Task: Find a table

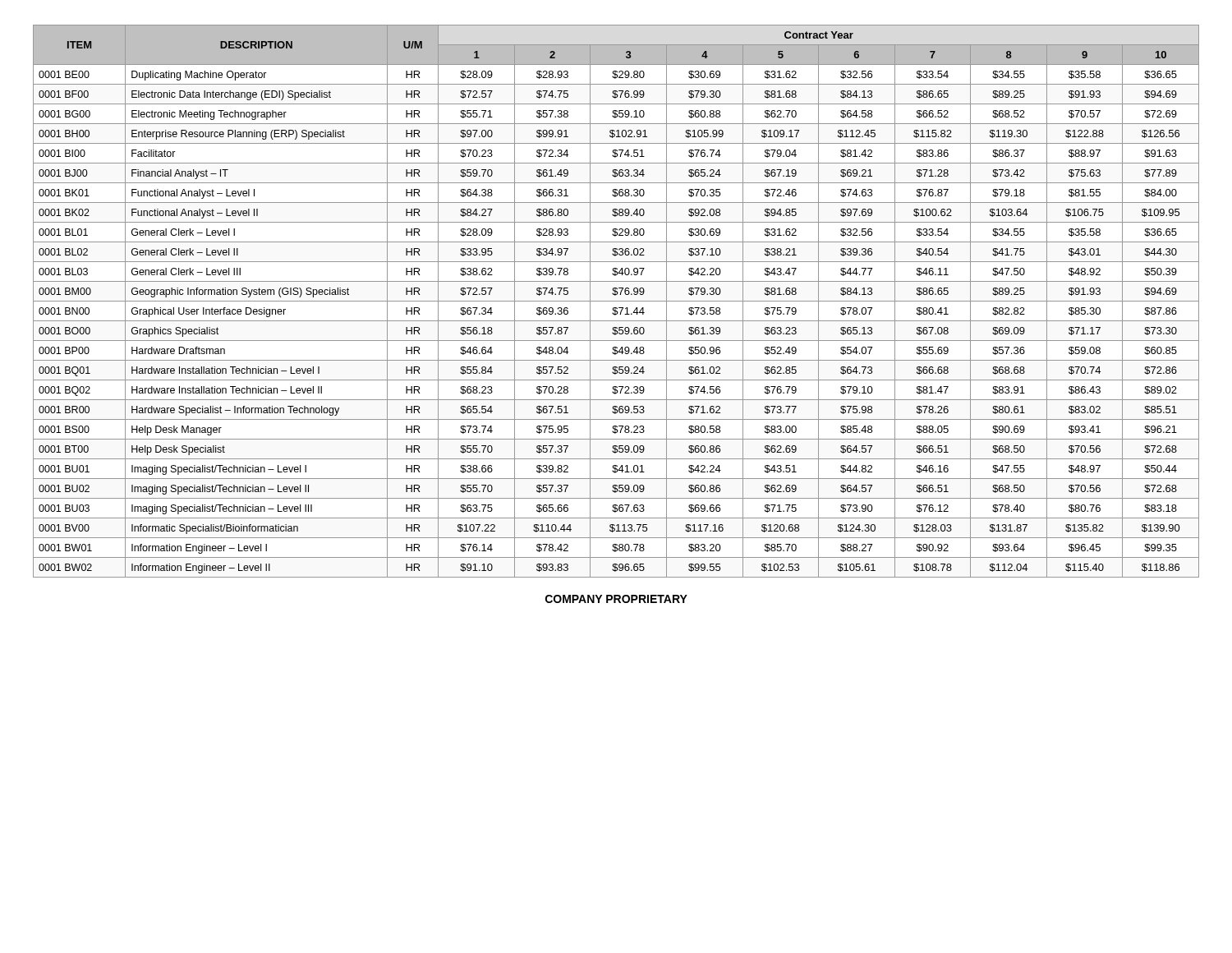Action: pos(616,301)
